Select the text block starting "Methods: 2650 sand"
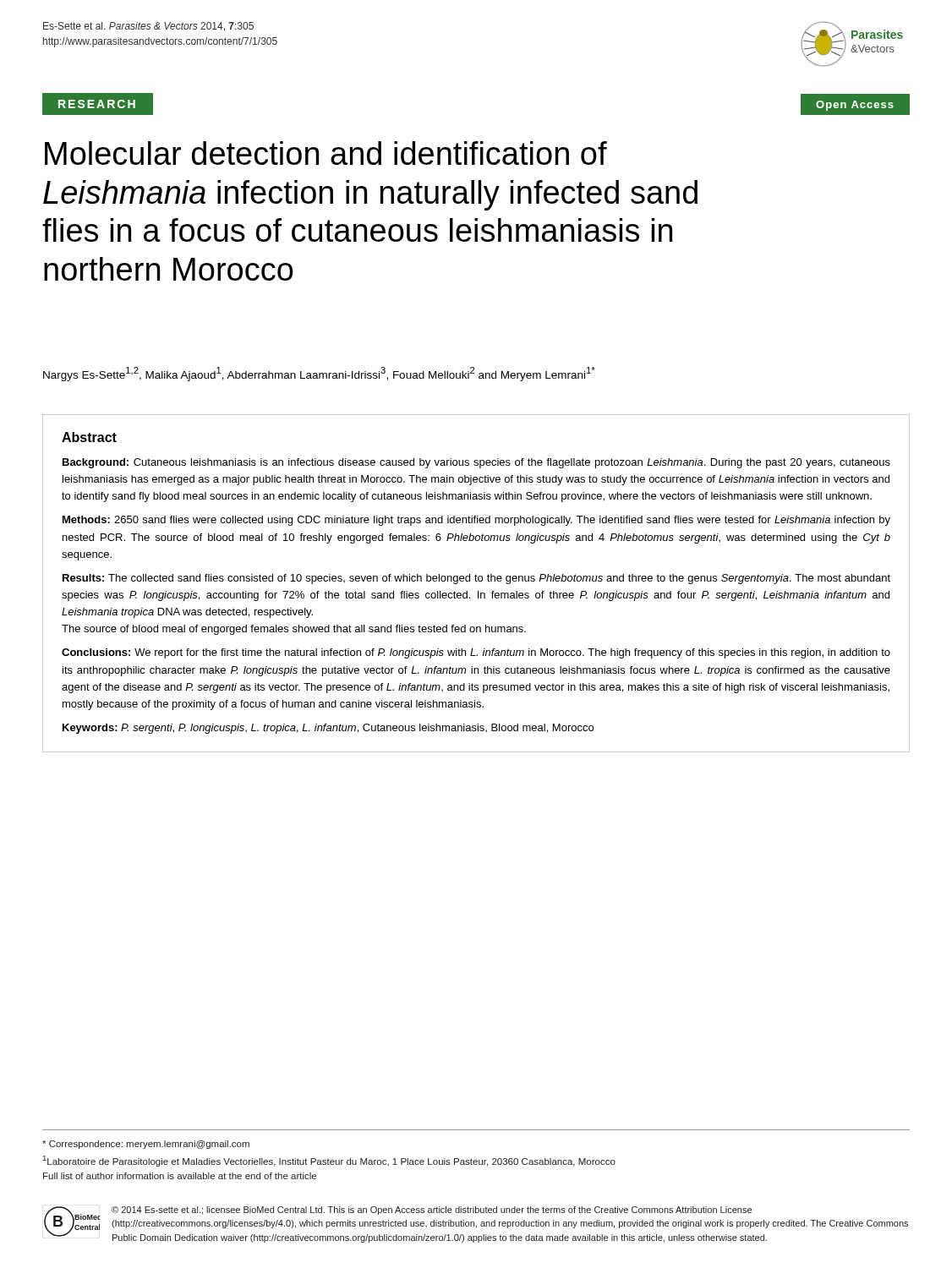This screenshot has height=1268, width=952. (476, 537)
